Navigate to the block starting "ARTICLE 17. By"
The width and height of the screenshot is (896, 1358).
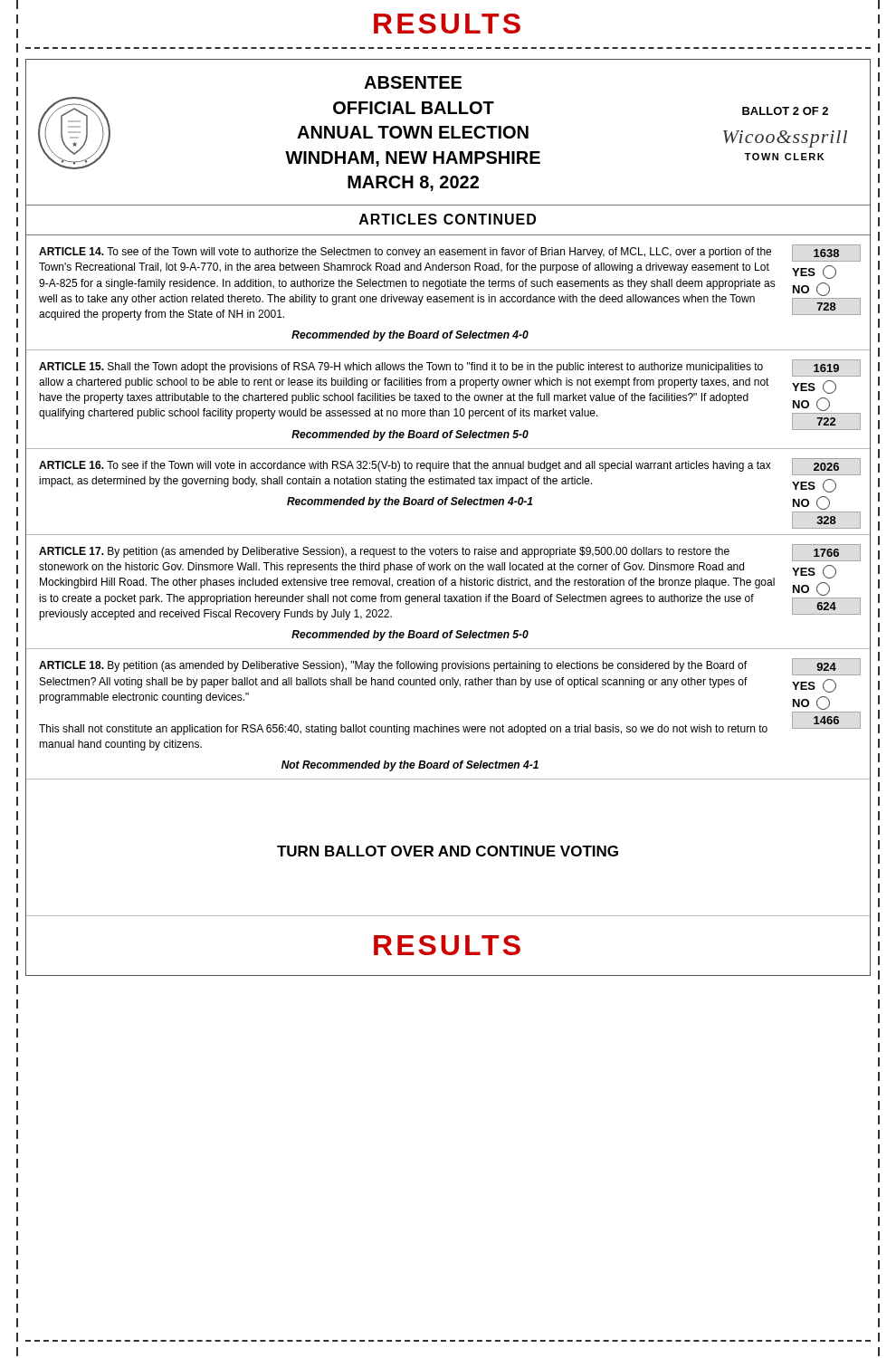[x=450, y=594]
